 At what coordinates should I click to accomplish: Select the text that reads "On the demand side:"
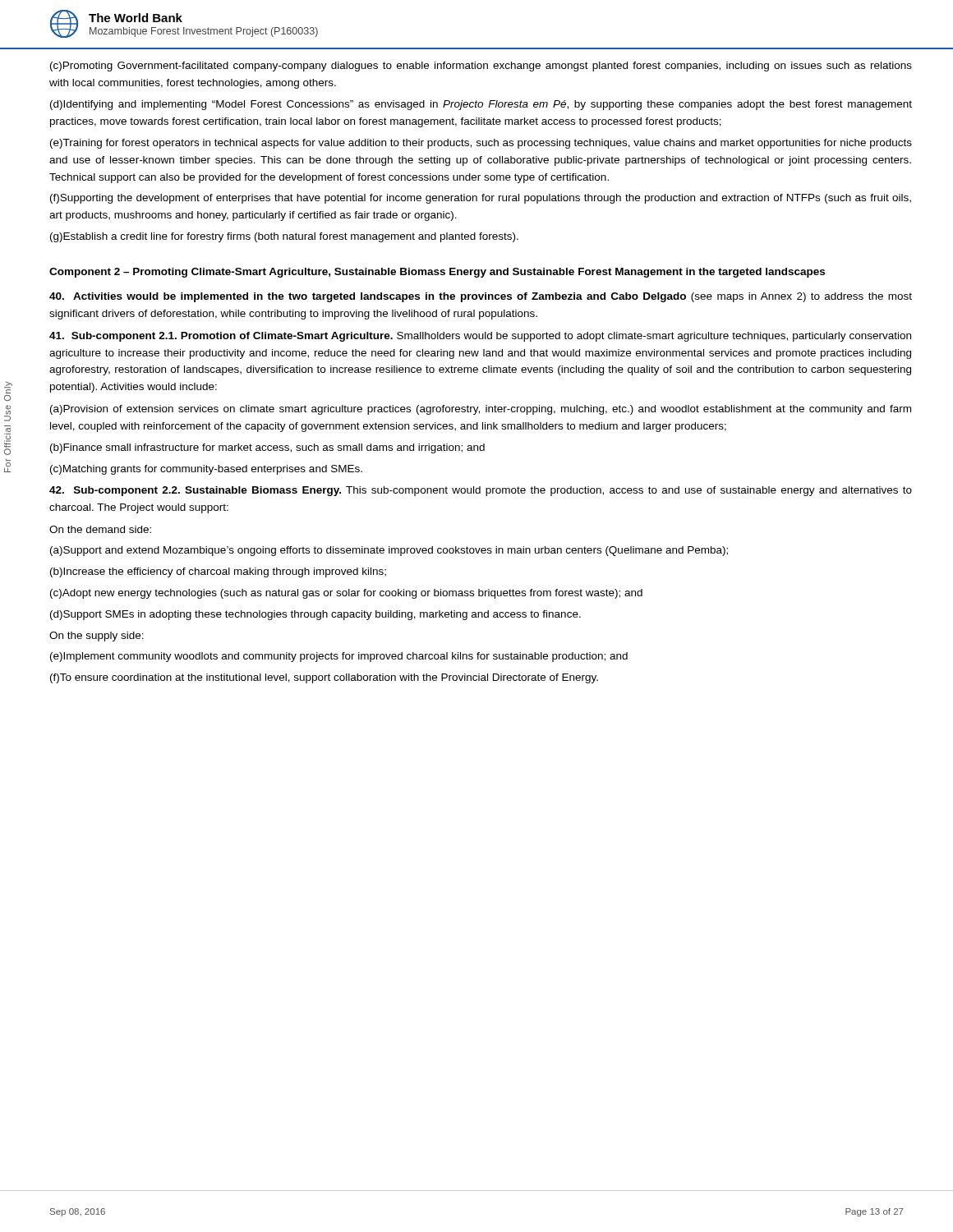pos(101,529)
